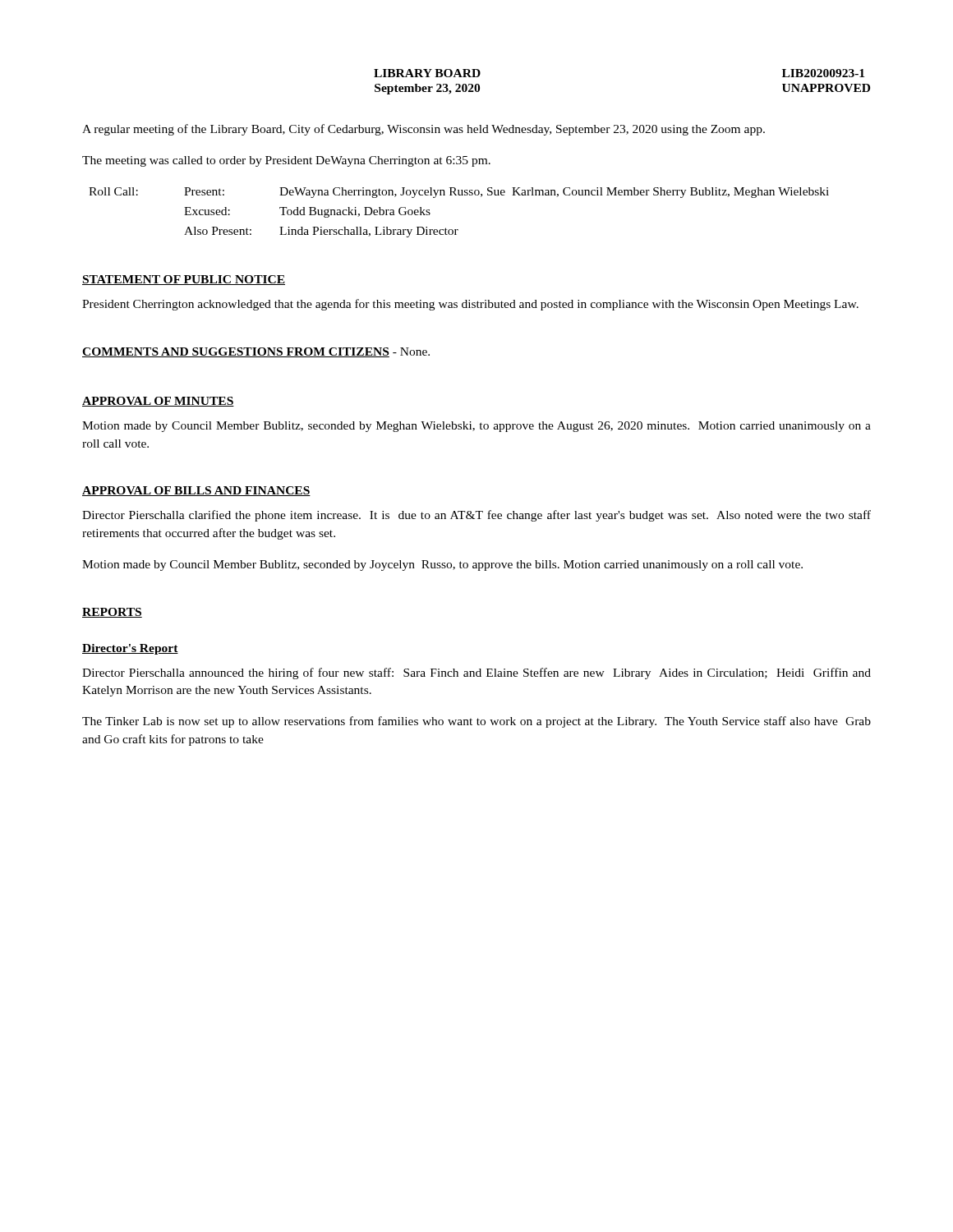Click on the table containing "Todd Bugnacki, Debra Goeks"
The width and height of the screenshot is (953, 1232).
pos(476,211)
